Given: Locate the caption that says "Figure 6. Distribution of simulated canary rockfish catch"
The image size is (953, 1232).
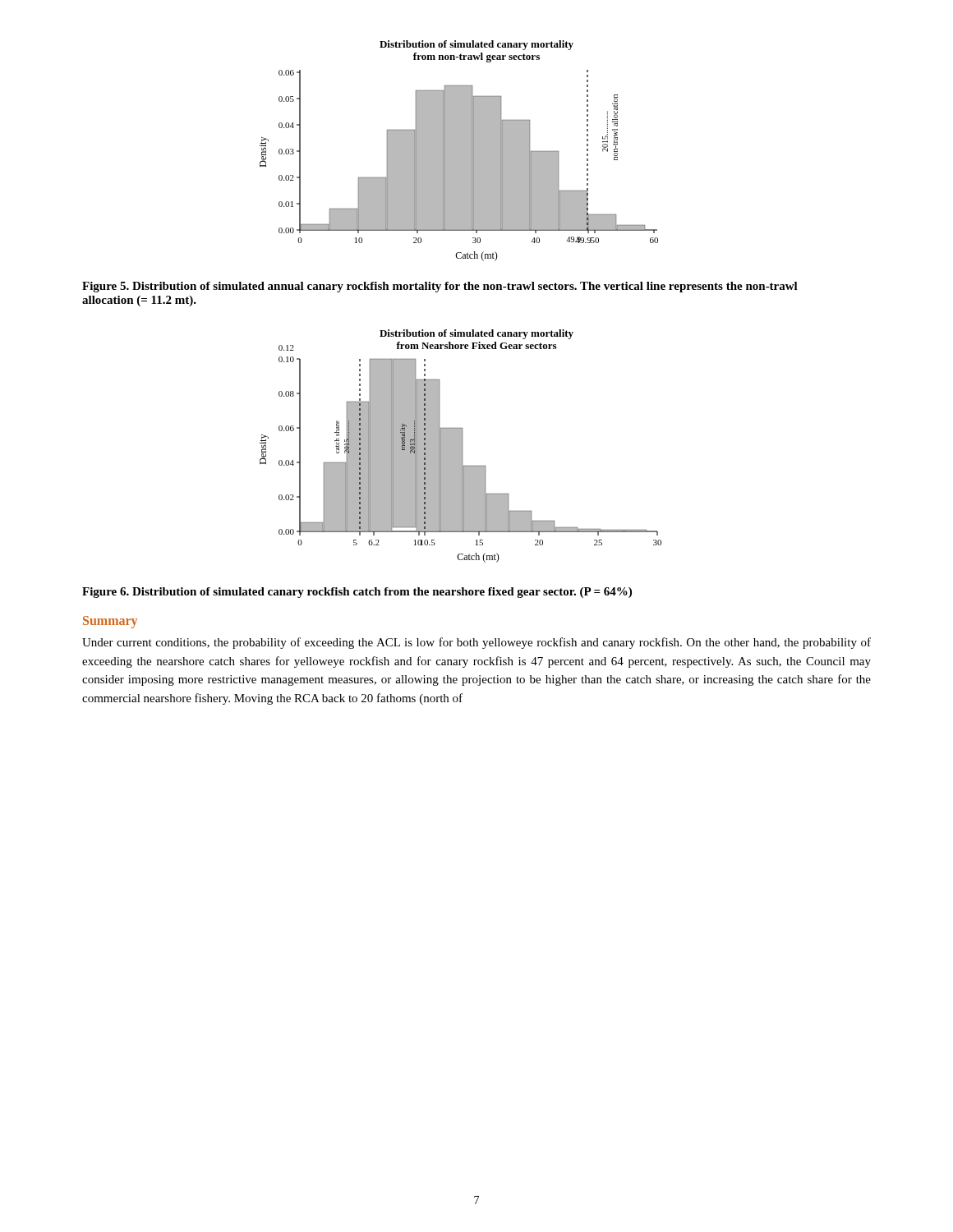Looking at the screenshot, I should pyautogui.click(x=357, y=591).
